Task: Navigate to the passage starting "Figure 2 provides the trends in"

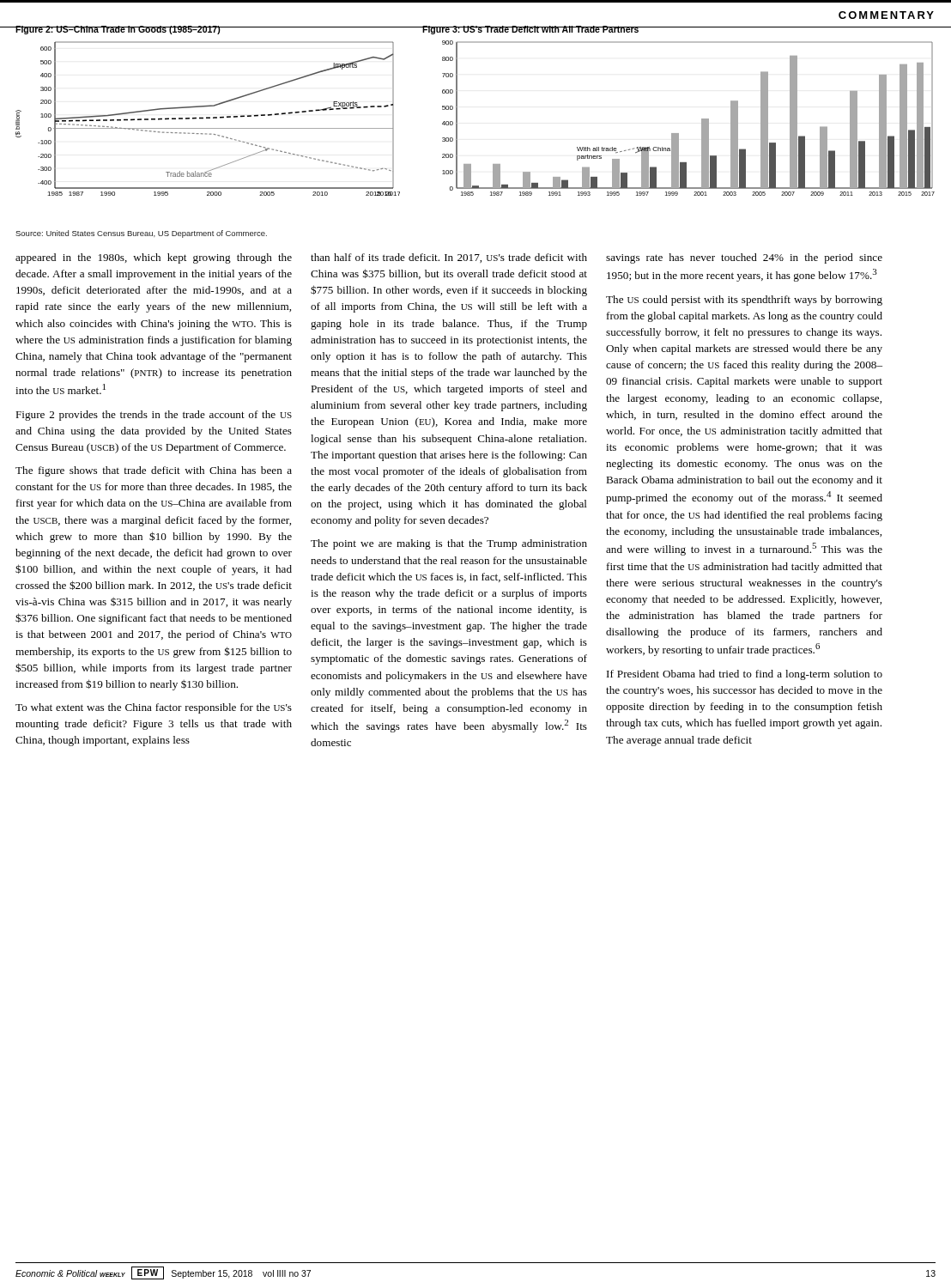Action: [x=154, y=430]
